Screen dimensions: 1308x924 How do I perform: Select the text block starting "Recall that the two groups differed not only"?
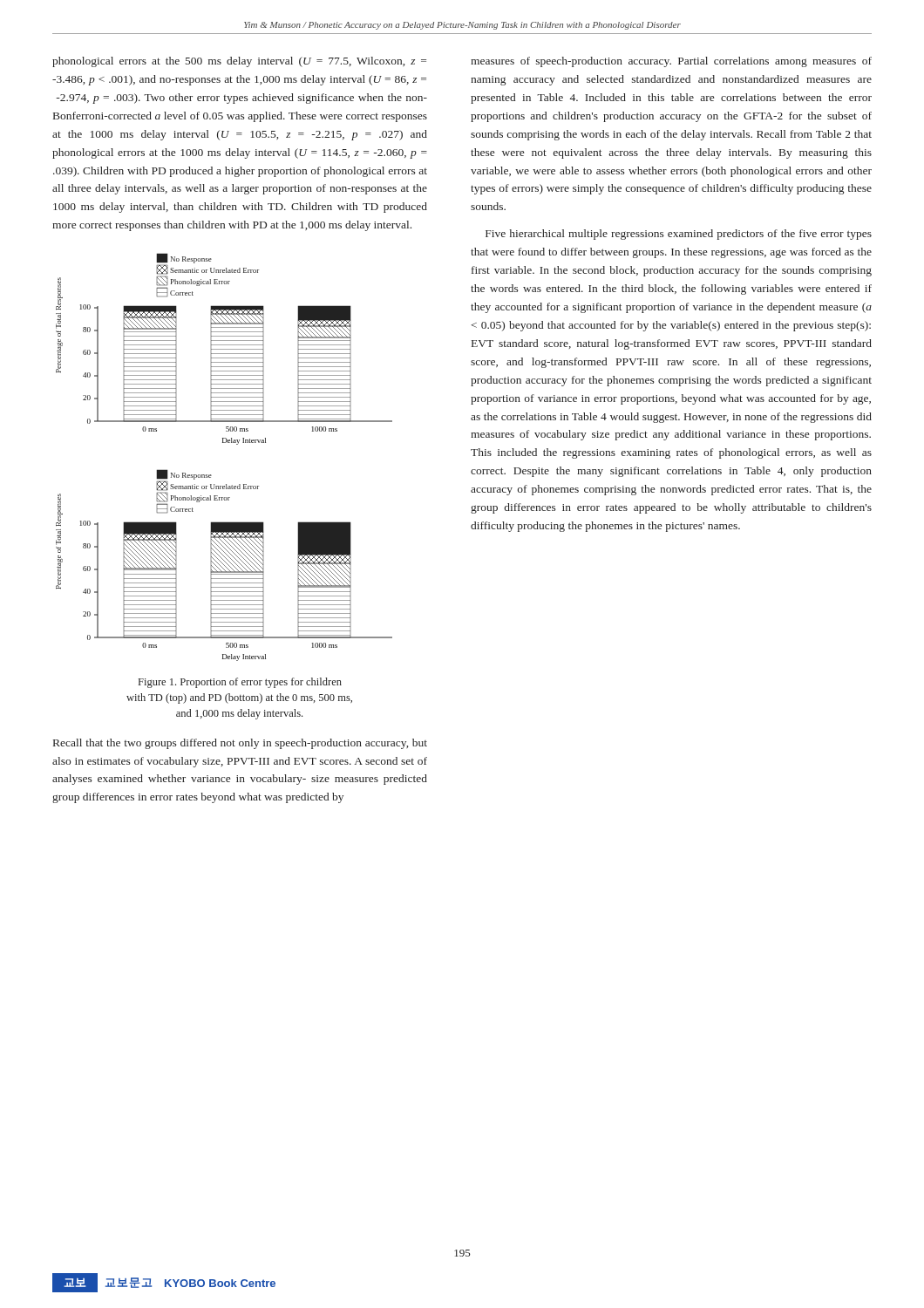tap(240, 769)
